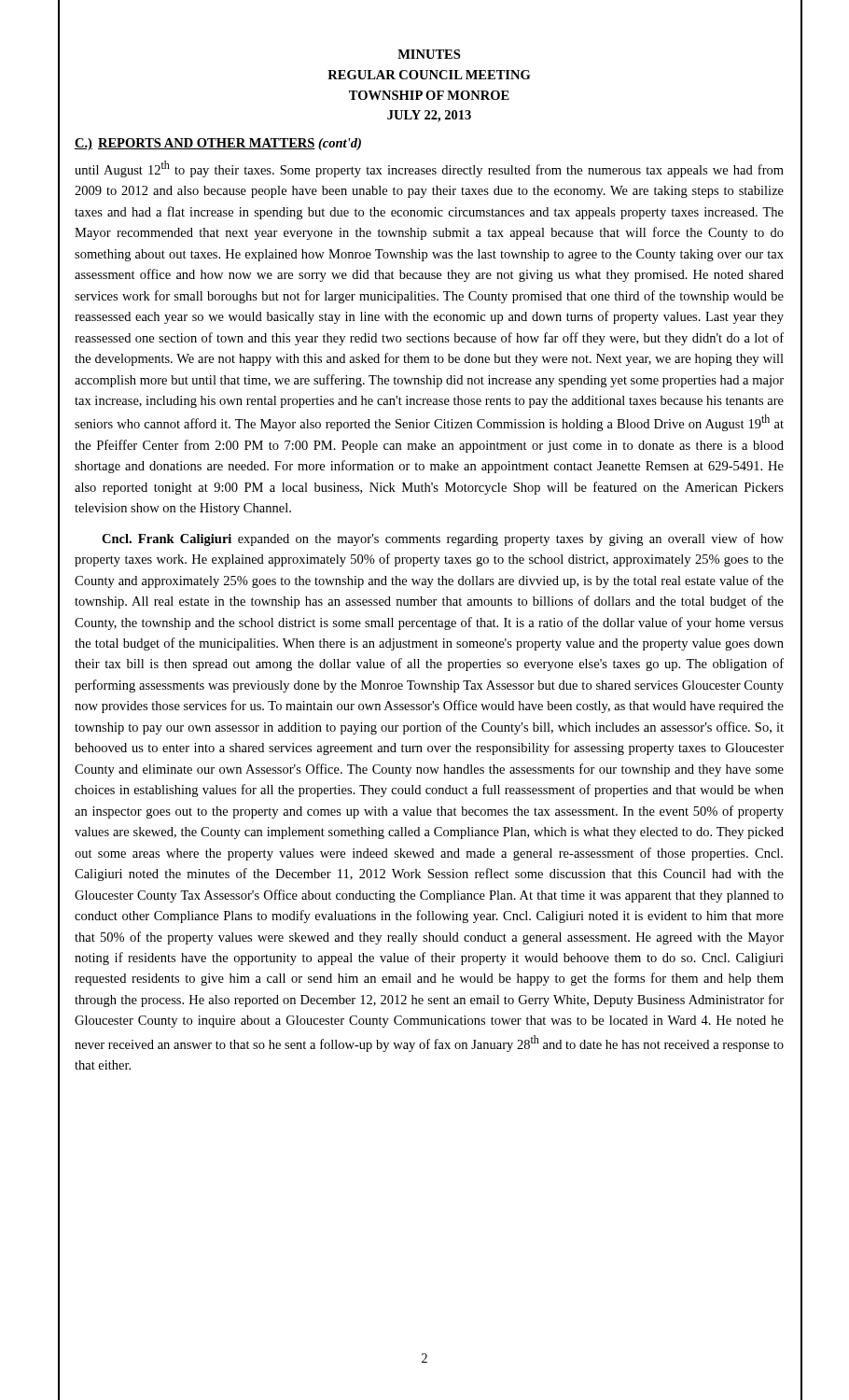Find the text block containing "until August 12th to pay their"
The image size is (849, 1400).
pos(429,338)
